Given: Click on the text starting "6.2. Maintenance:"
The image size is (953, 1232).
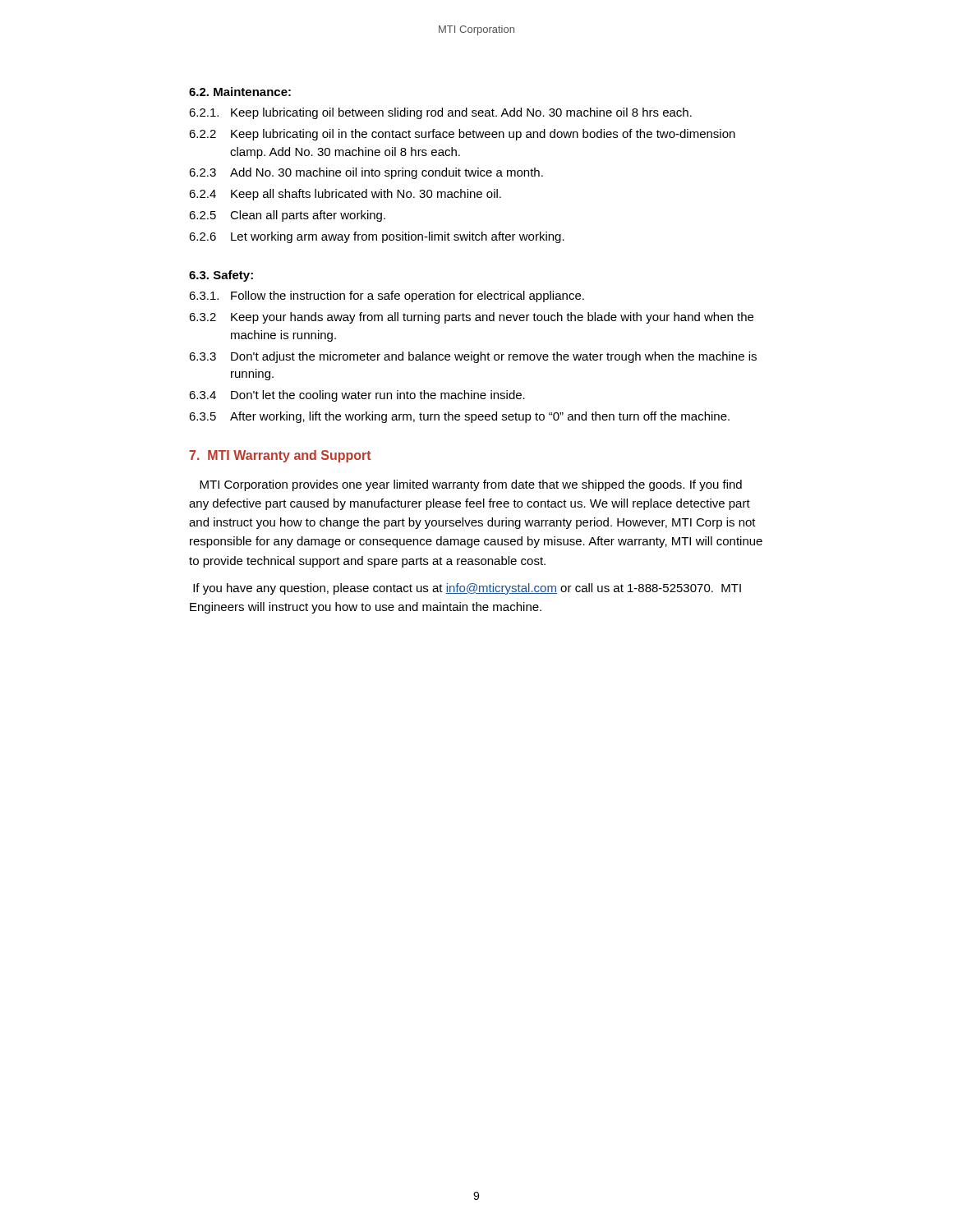Looking at the screenshot, I should [240, 92].
